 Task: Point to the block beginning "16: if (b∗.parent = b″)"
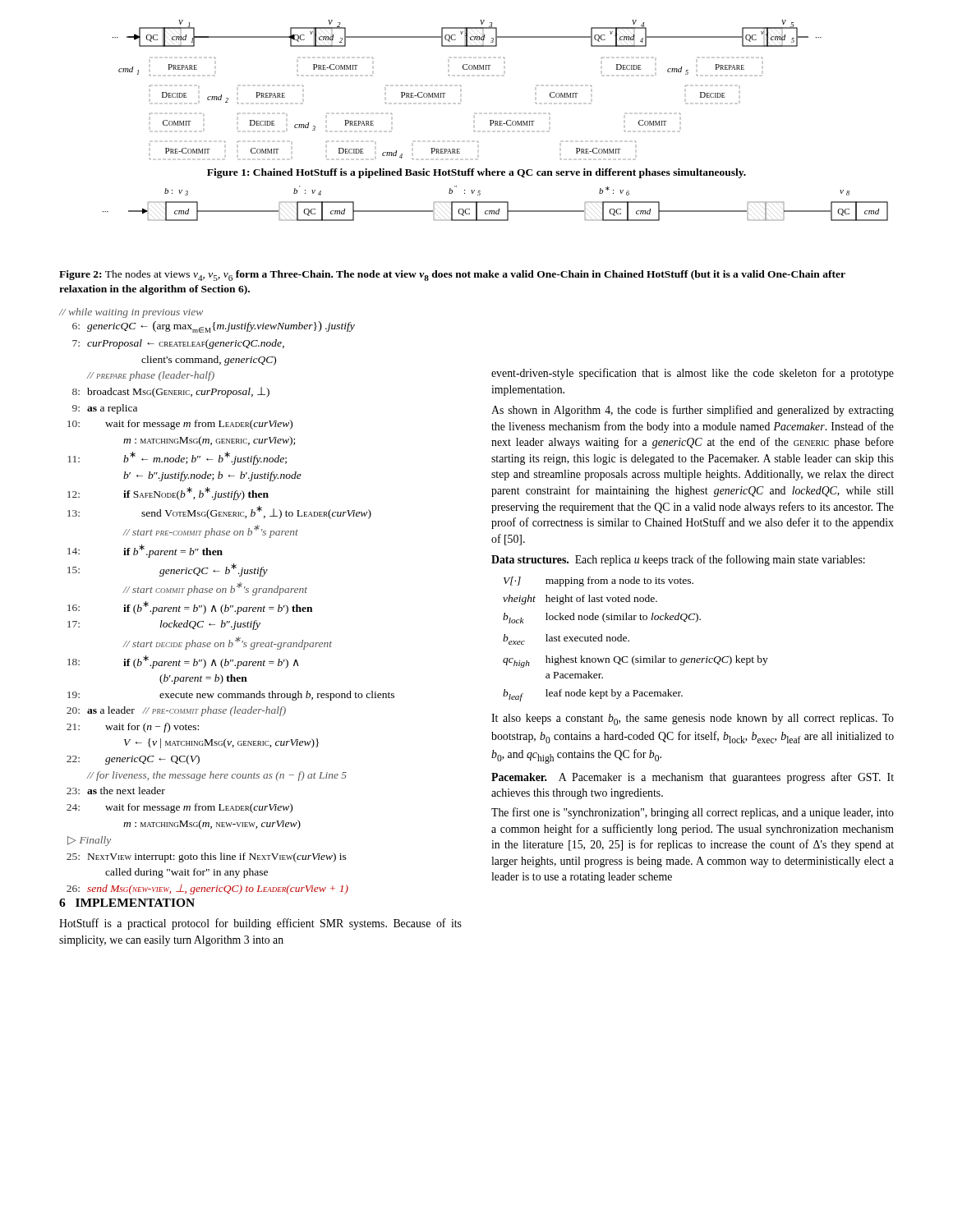(x=186, y=607)
